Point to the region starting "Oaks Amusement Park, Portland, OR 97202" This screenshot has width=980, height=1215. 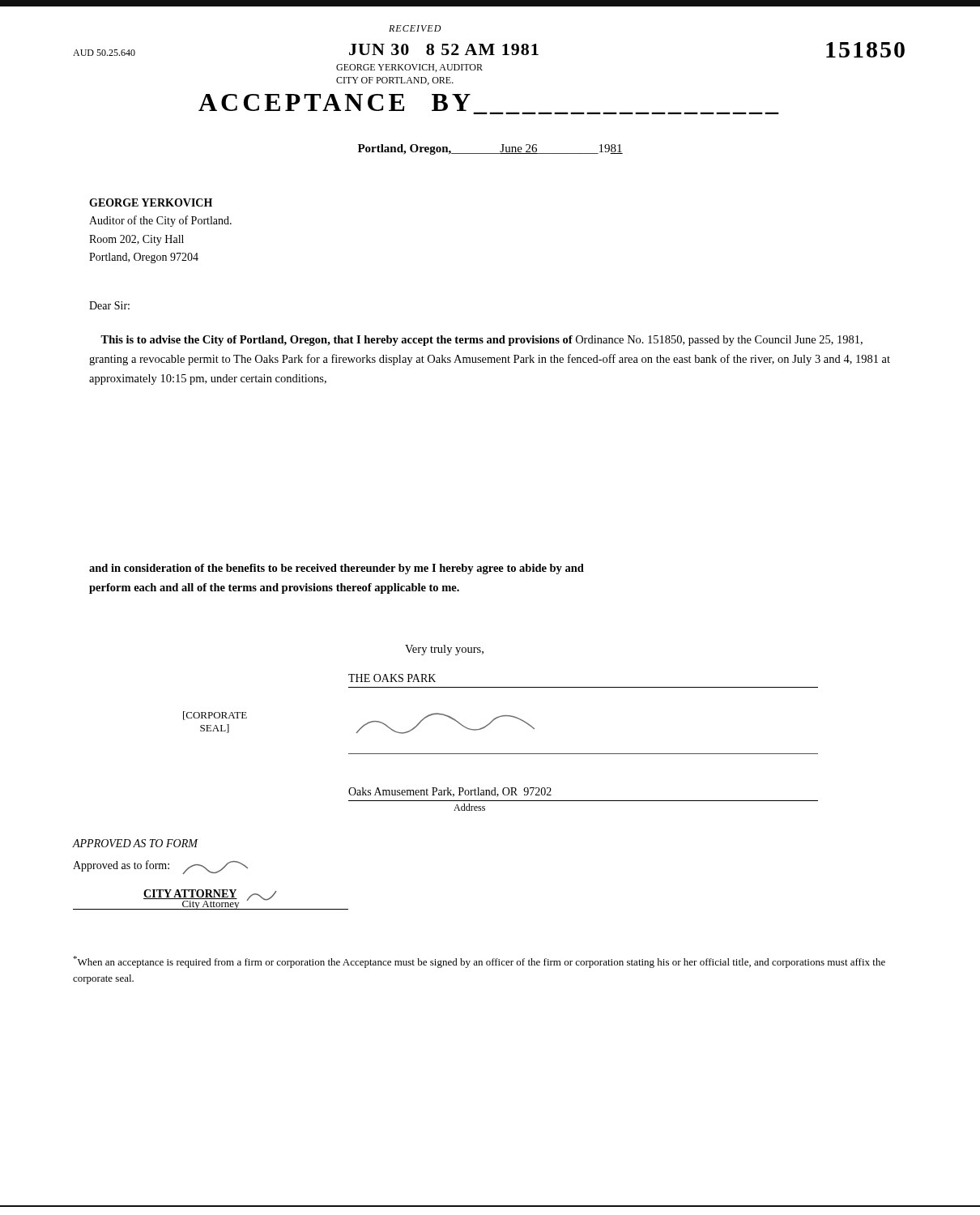(x=450, y=792)
